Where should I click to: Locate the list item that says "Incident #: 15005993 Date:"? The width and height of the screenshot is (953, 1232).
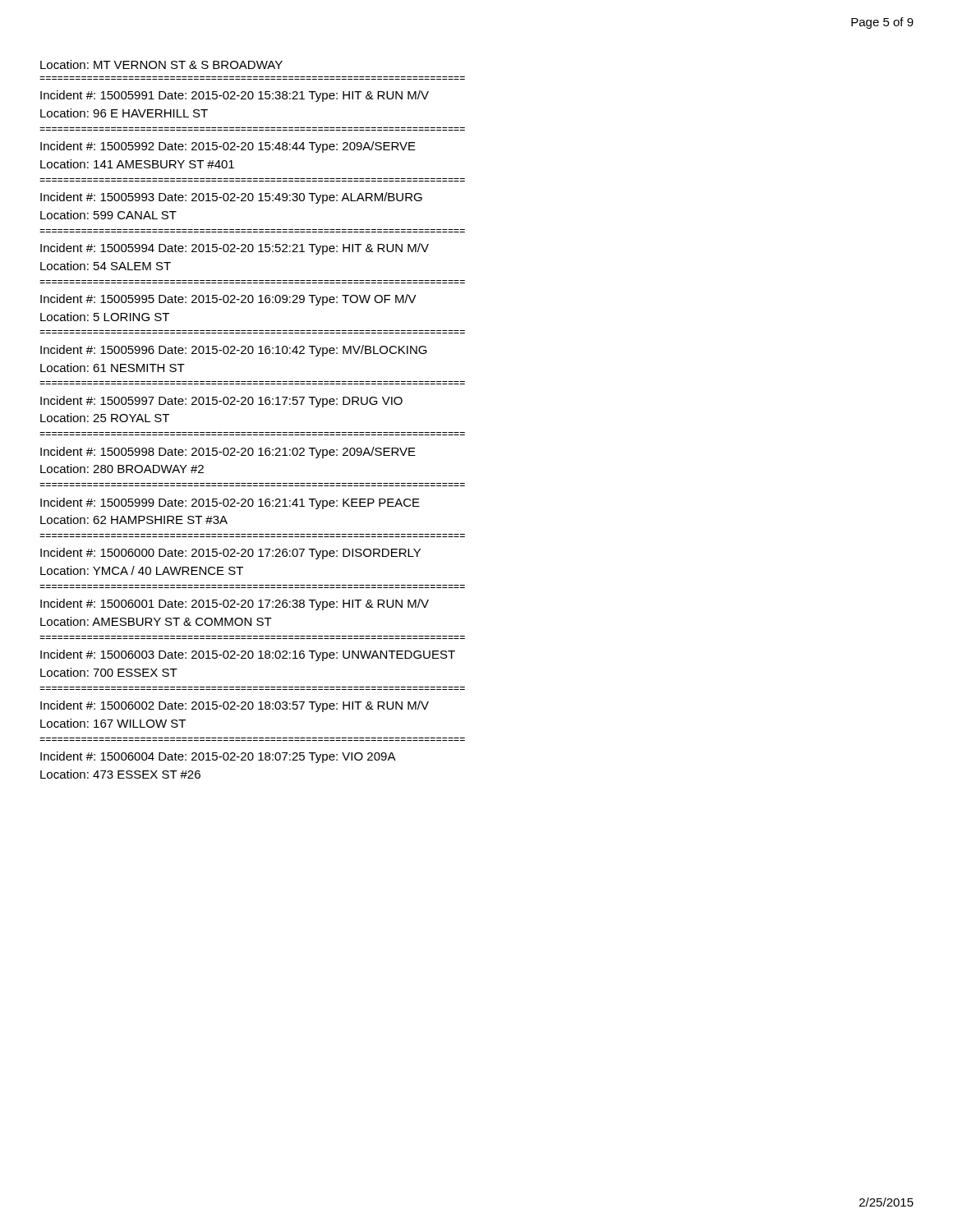tap(231, 206)
